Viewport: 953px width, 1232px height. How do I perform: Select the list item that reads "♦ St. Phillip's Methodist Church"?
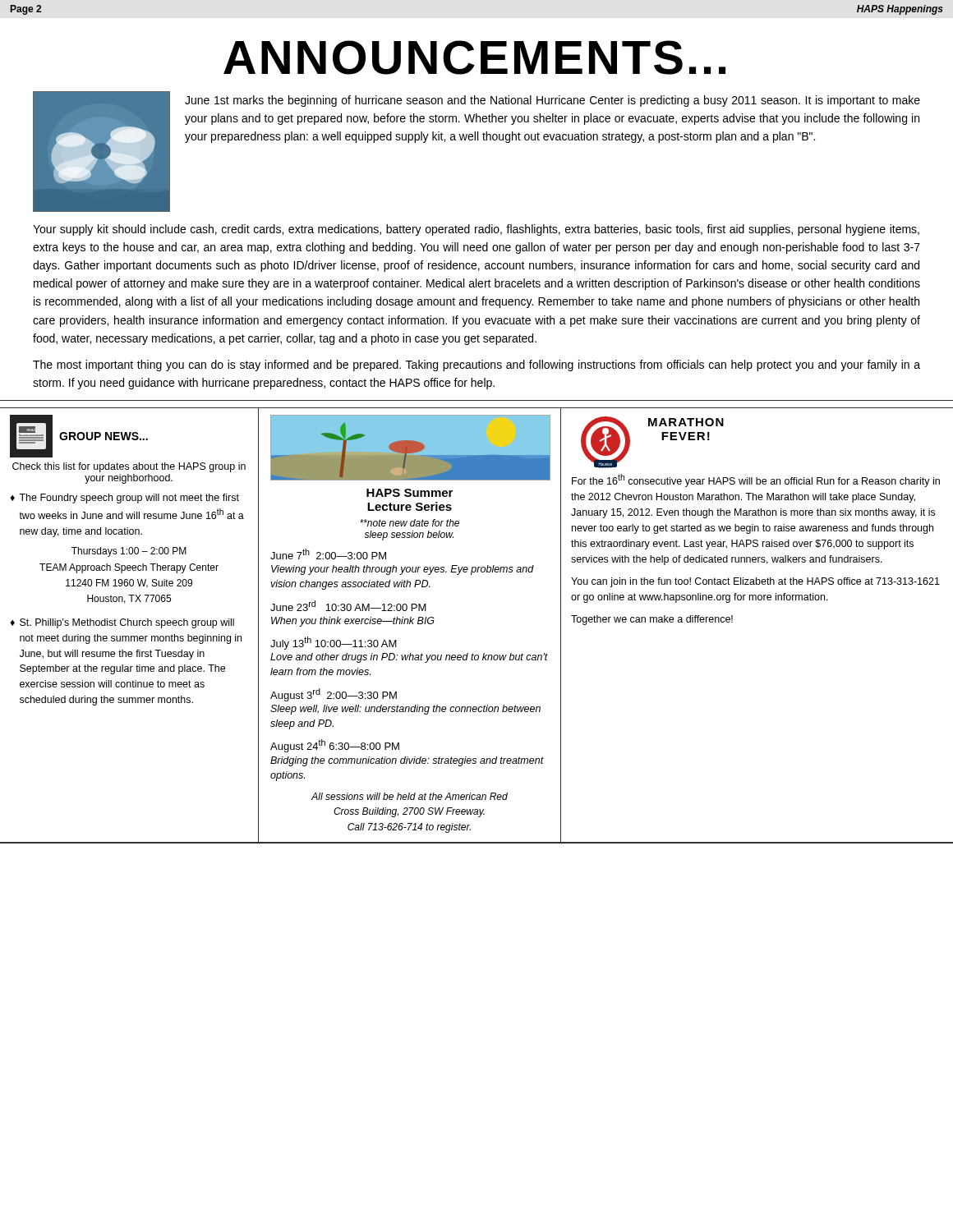click(x=129, y=661)
